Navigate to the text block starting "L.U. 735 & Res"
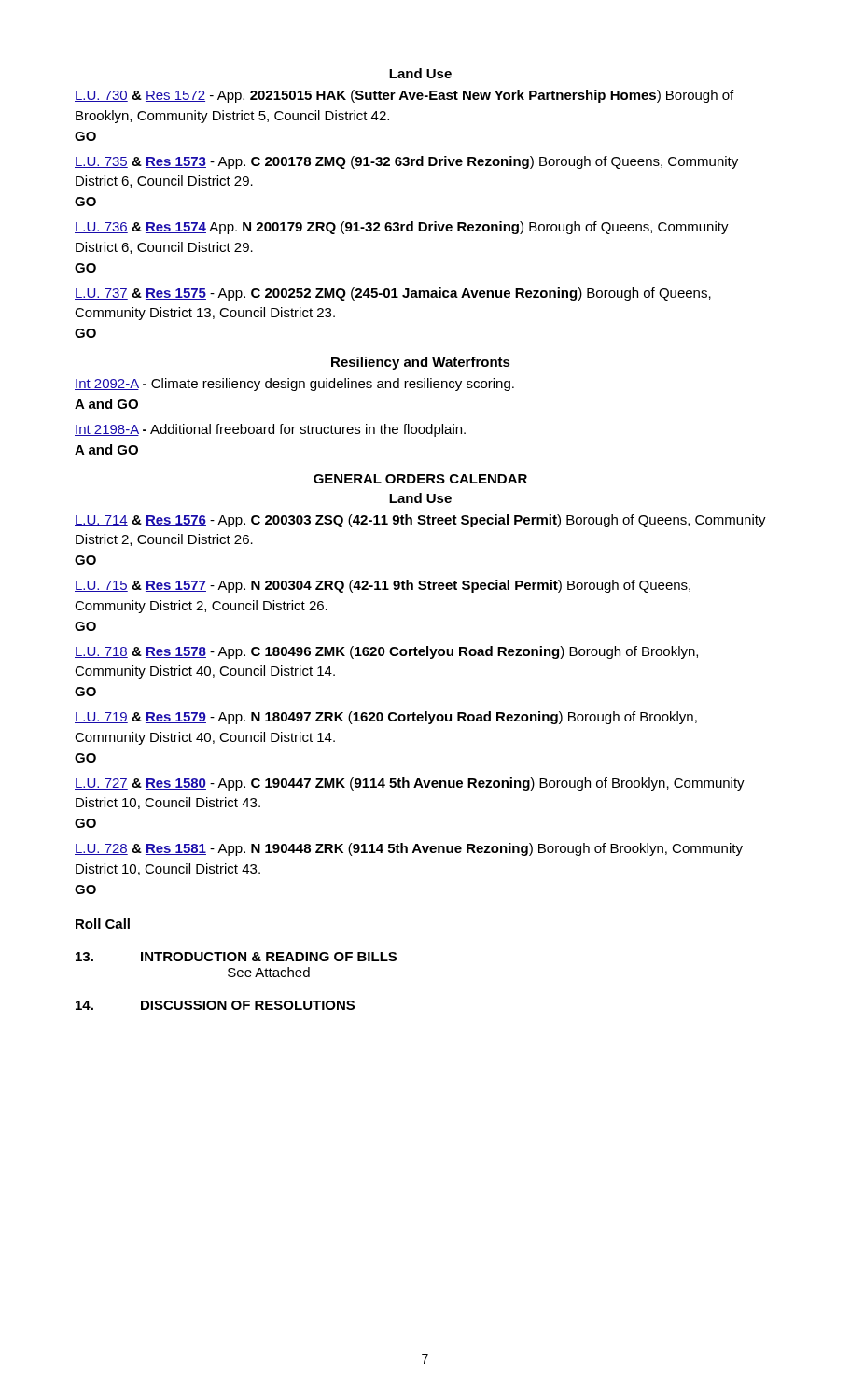 tap(406, 171)
